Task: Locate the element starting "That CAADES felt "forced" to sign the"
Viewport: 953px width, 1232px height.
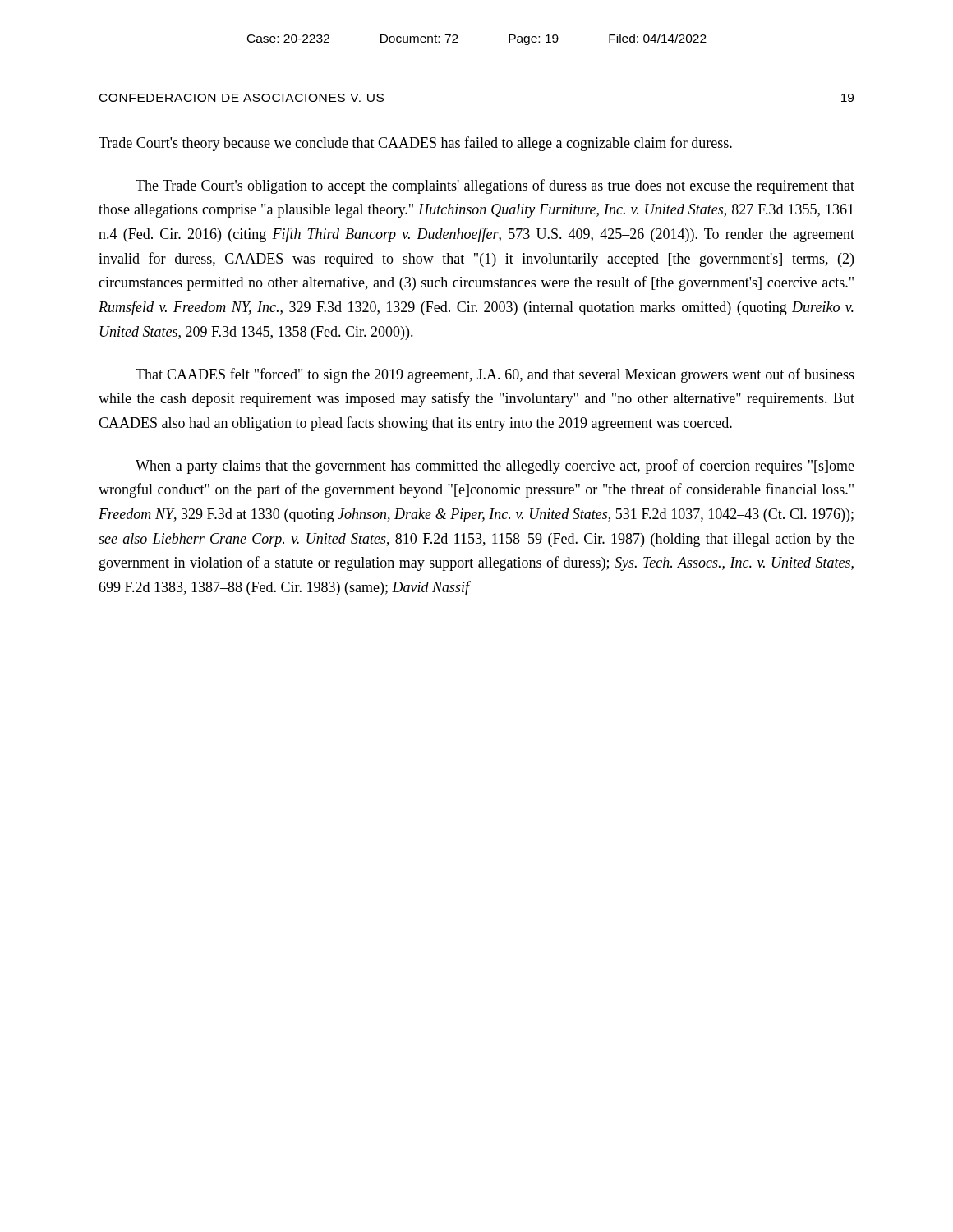Action: coord(476,398)
